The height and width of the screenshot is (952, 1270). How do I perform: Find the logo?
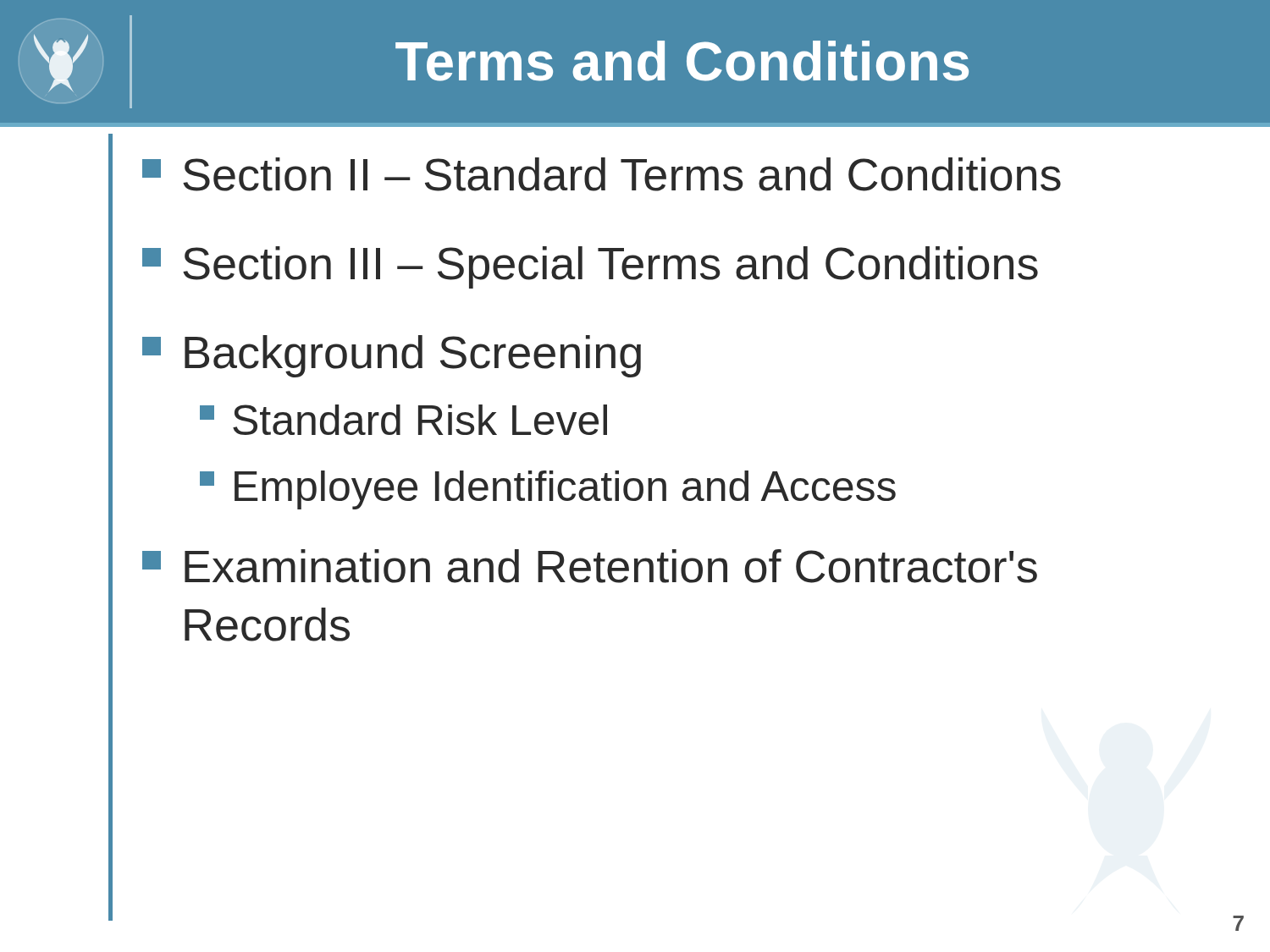(x=1126, y=798)
